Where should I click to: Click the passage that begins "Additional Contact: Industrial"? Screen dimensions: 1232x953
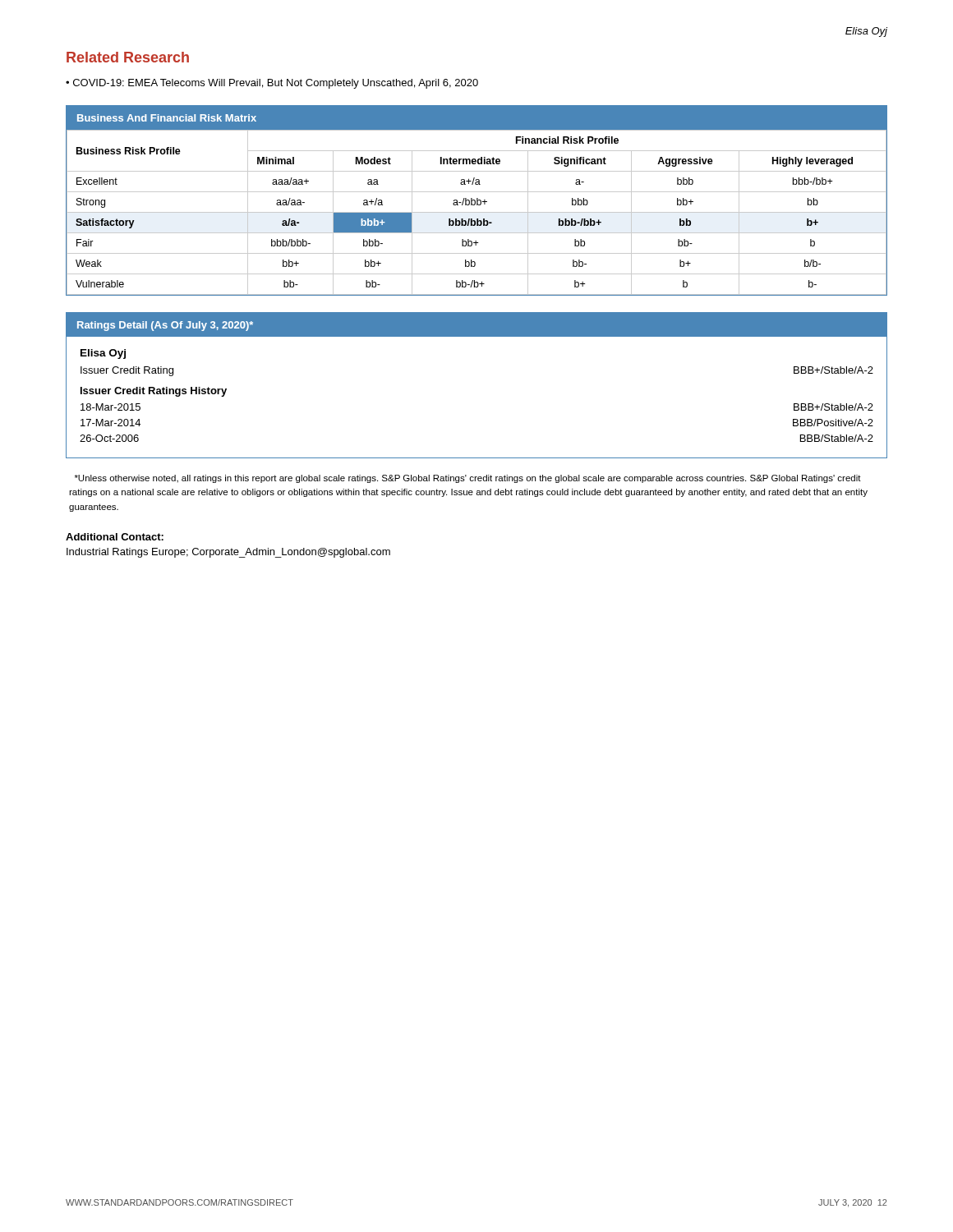115,537
